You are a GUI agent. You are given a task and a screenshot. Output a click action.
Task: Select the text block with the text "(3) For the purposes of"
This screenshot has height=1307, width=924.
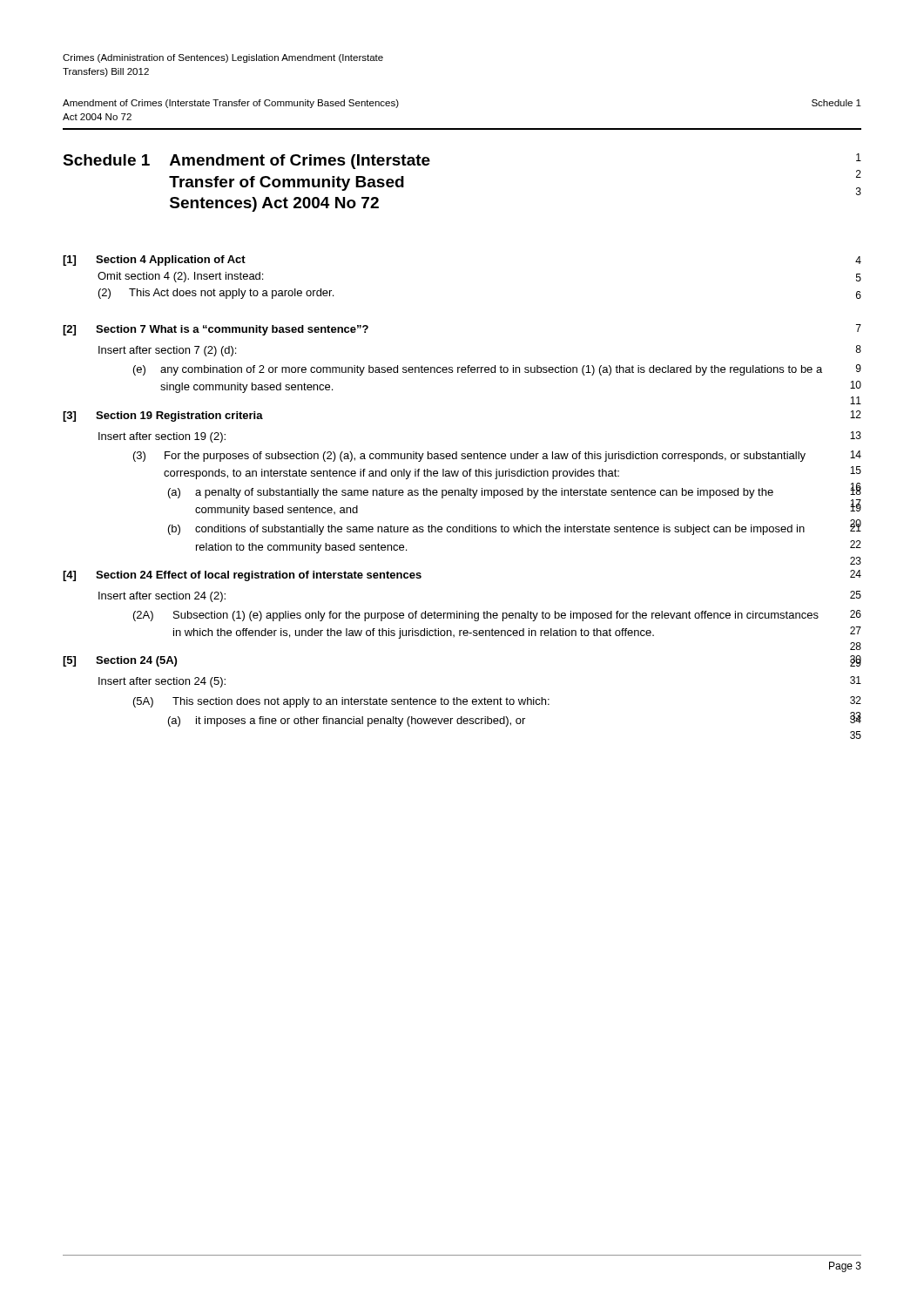click(x=480, y=464)
